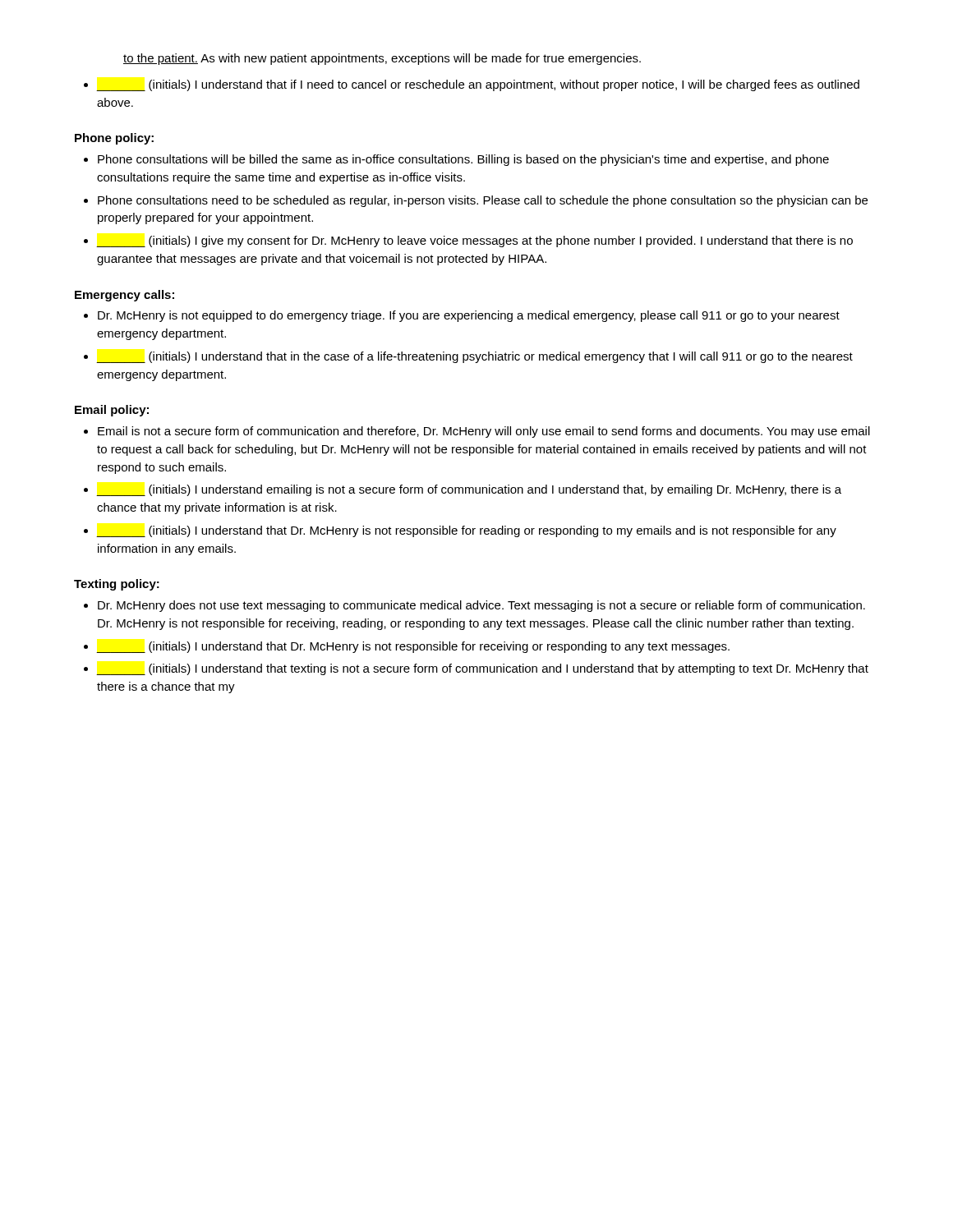Where is the passage that starts "to the patient. As with new"?
This screenshot has width=953, height=1232.
tap(501, 58)
